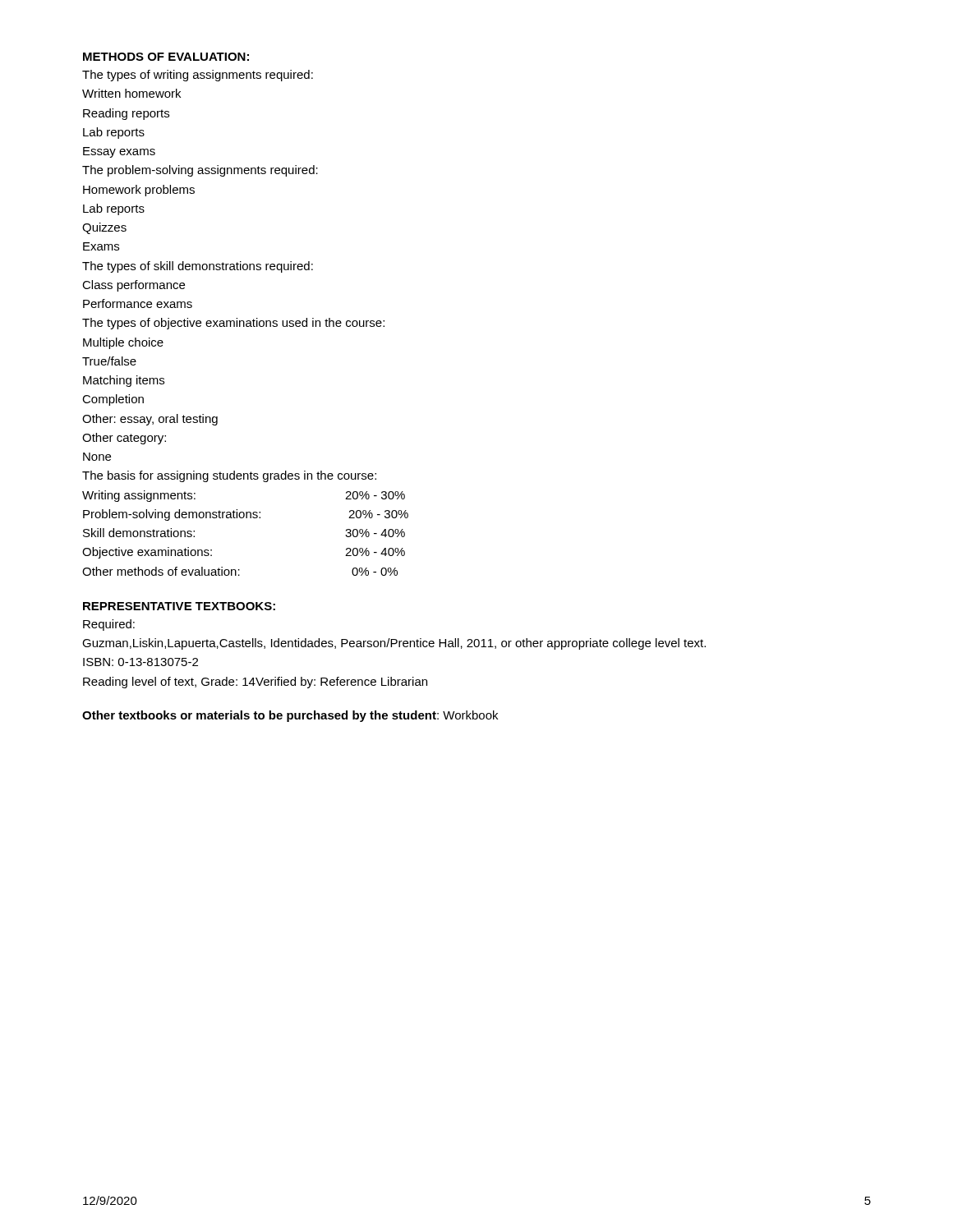Select the list item containing "Homework problems"
This screenshot has height=1232, width=953.
point(139,189)
